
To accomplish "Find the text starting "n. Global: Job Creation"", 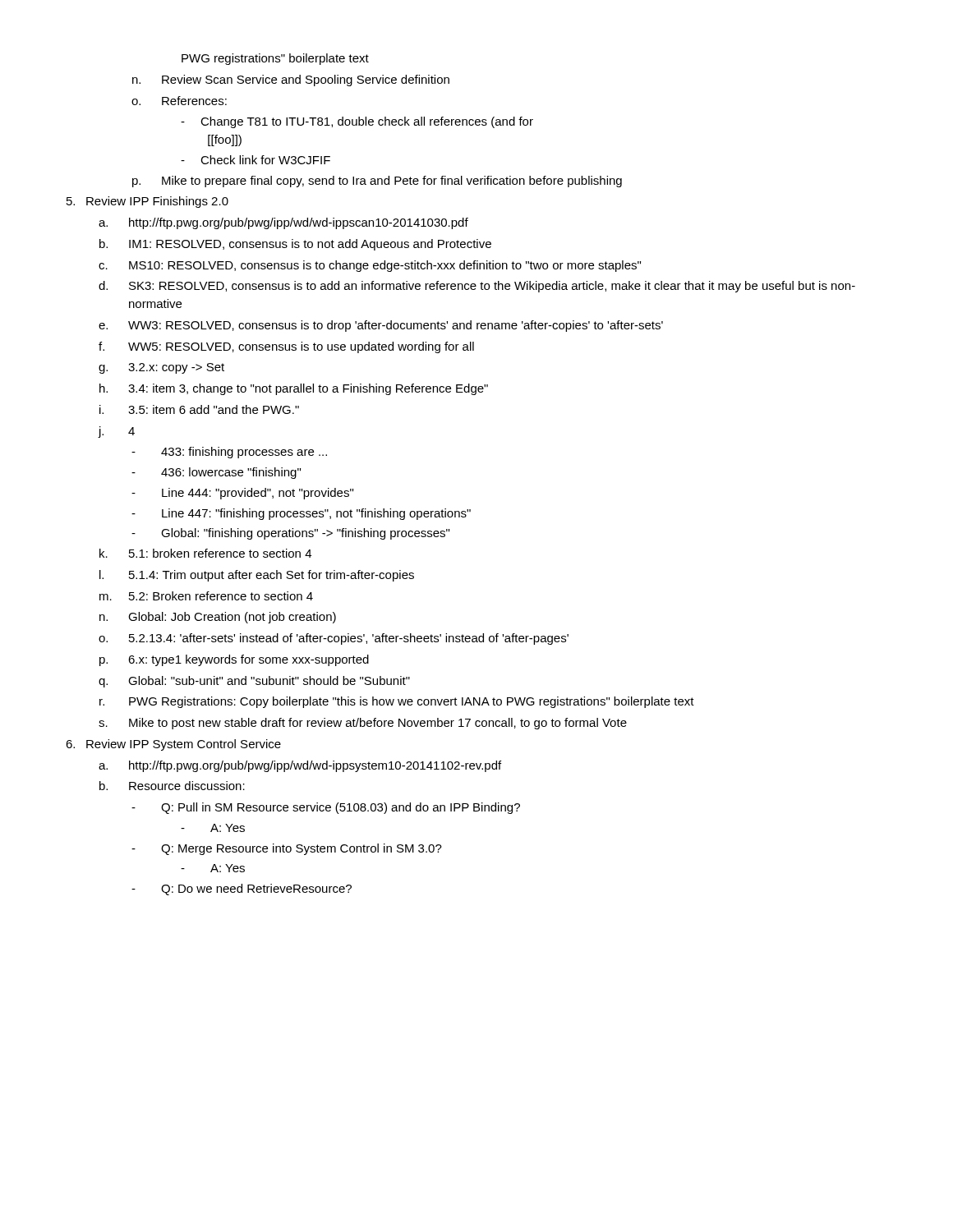I will (218, 618).
